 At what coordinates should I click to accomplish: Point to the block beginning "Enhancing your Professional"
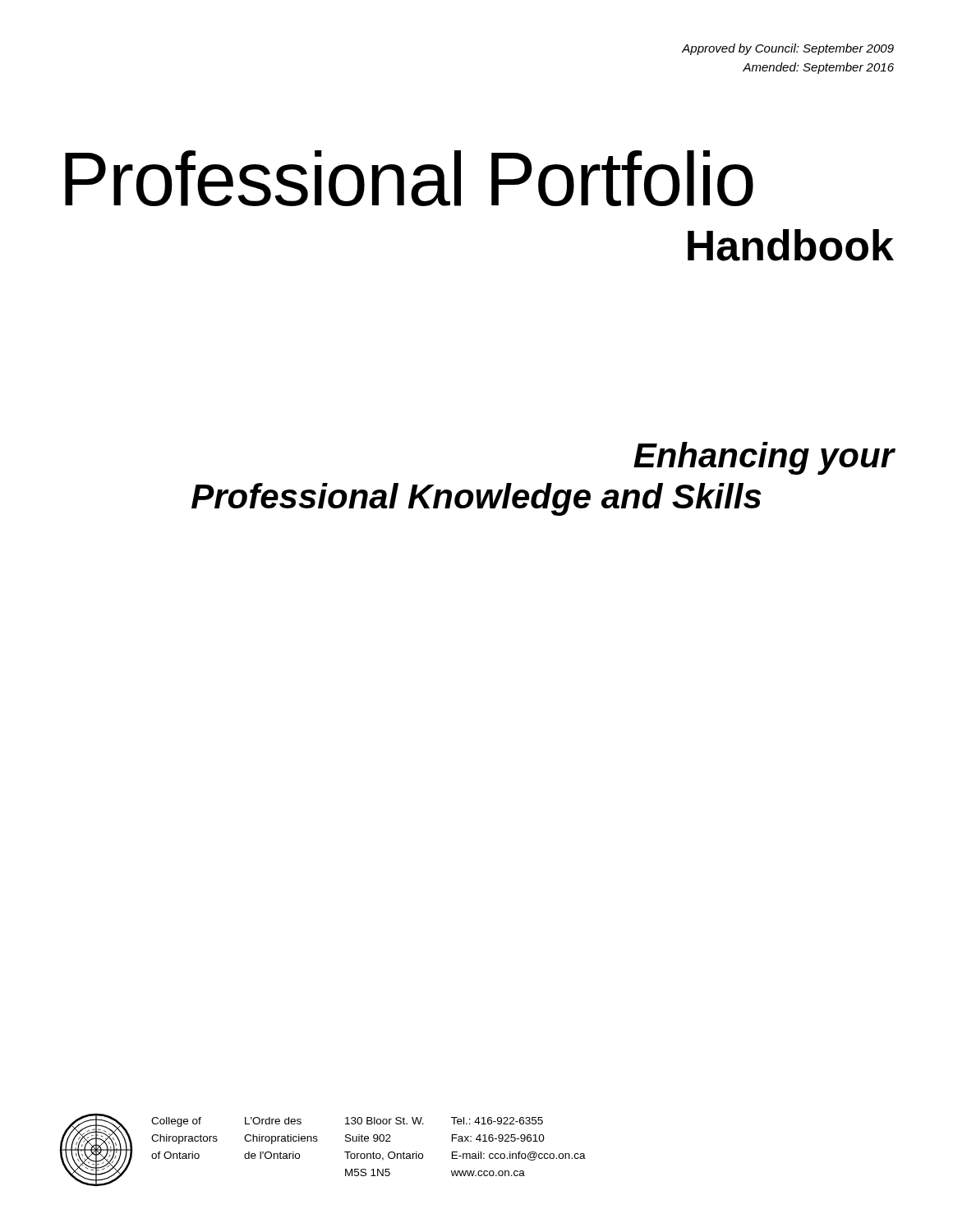[476, 477]
